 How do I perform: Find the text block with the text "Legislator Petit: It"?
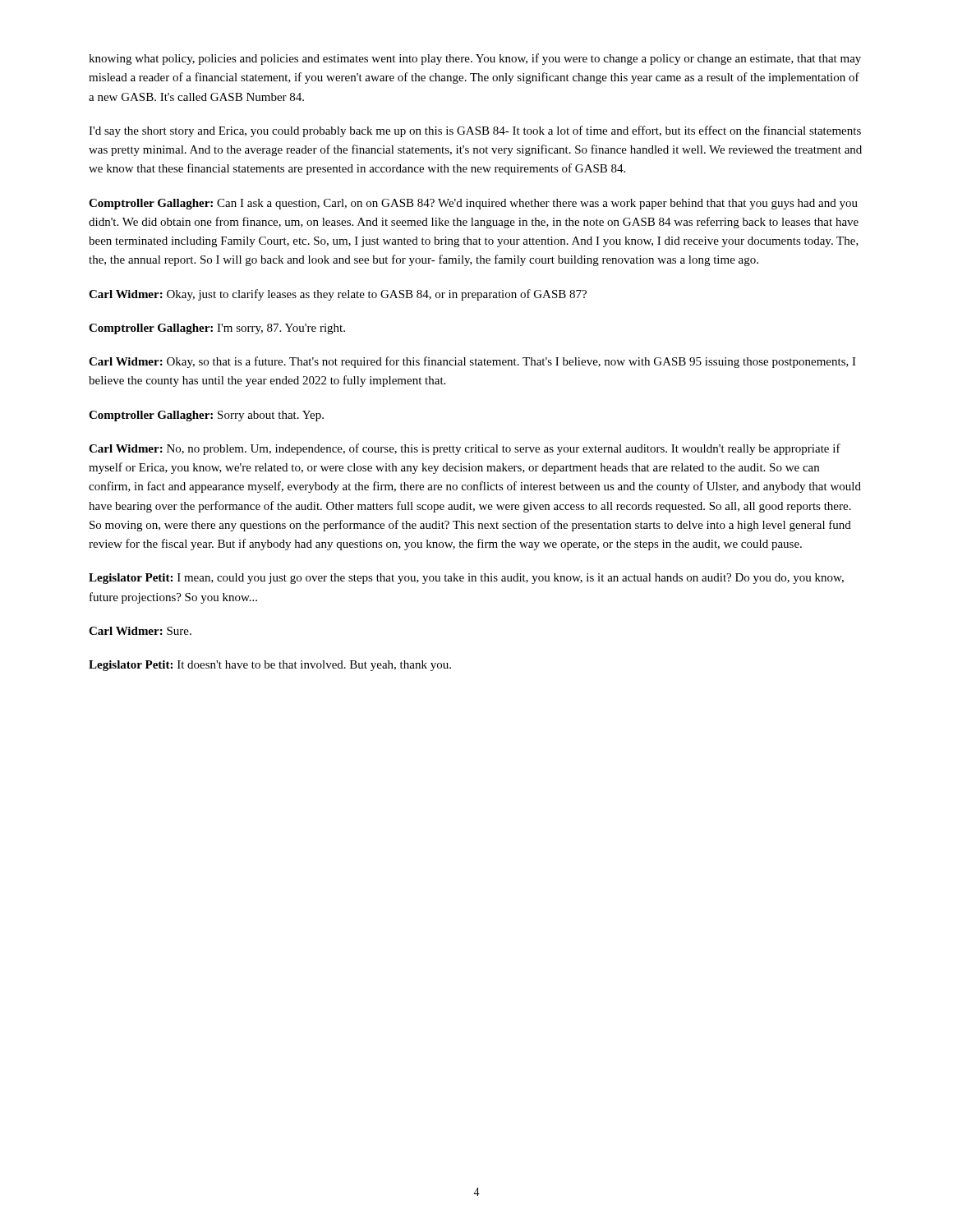(270, 664)
